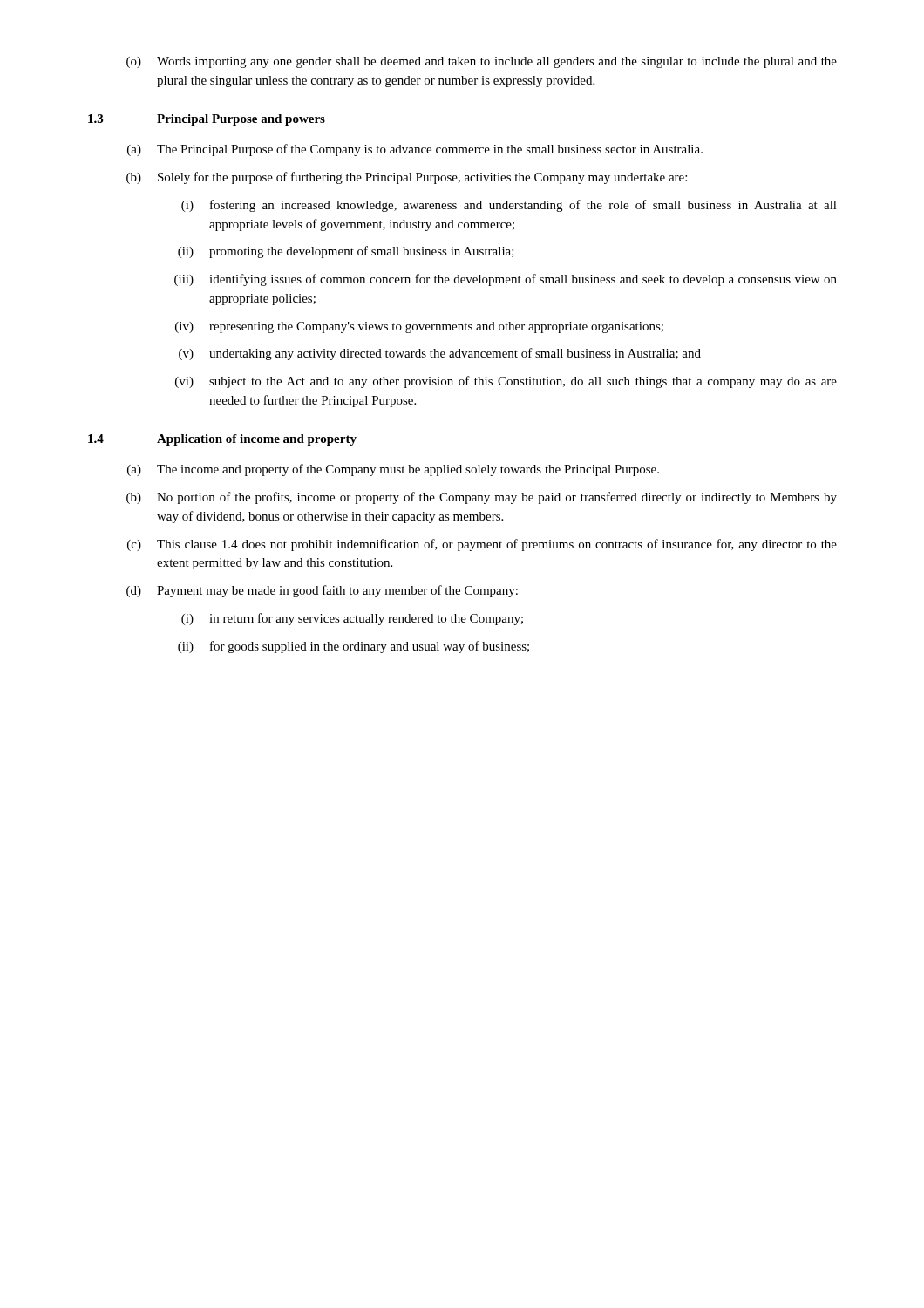The image size is (924, 1308).
Task: Select the passage starting "(iii) identifying issues of common"
Action: (x=497, y=289)
